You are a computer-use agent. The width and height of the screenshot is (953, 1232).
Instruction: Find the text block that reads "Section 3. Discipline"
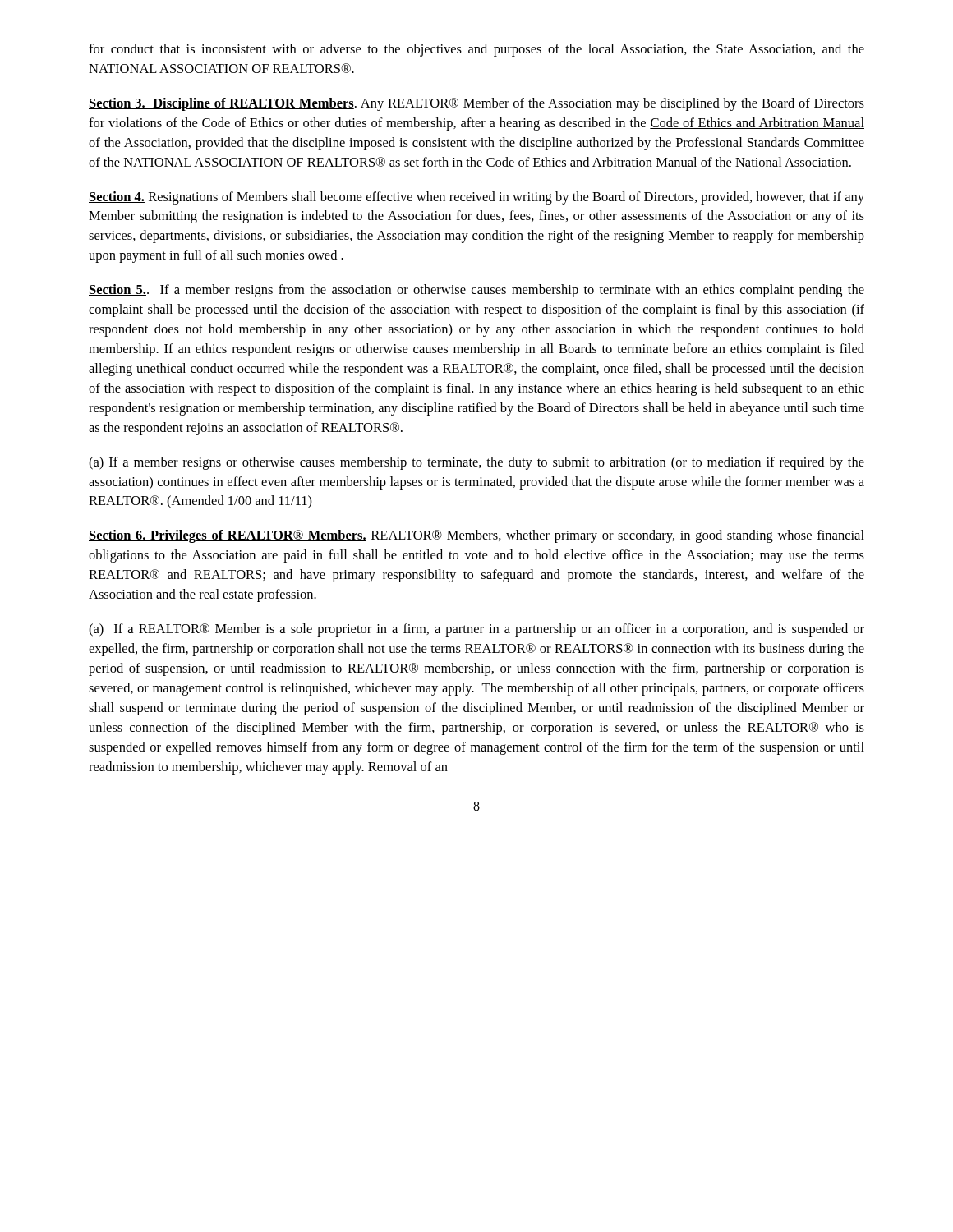[476, 133]
